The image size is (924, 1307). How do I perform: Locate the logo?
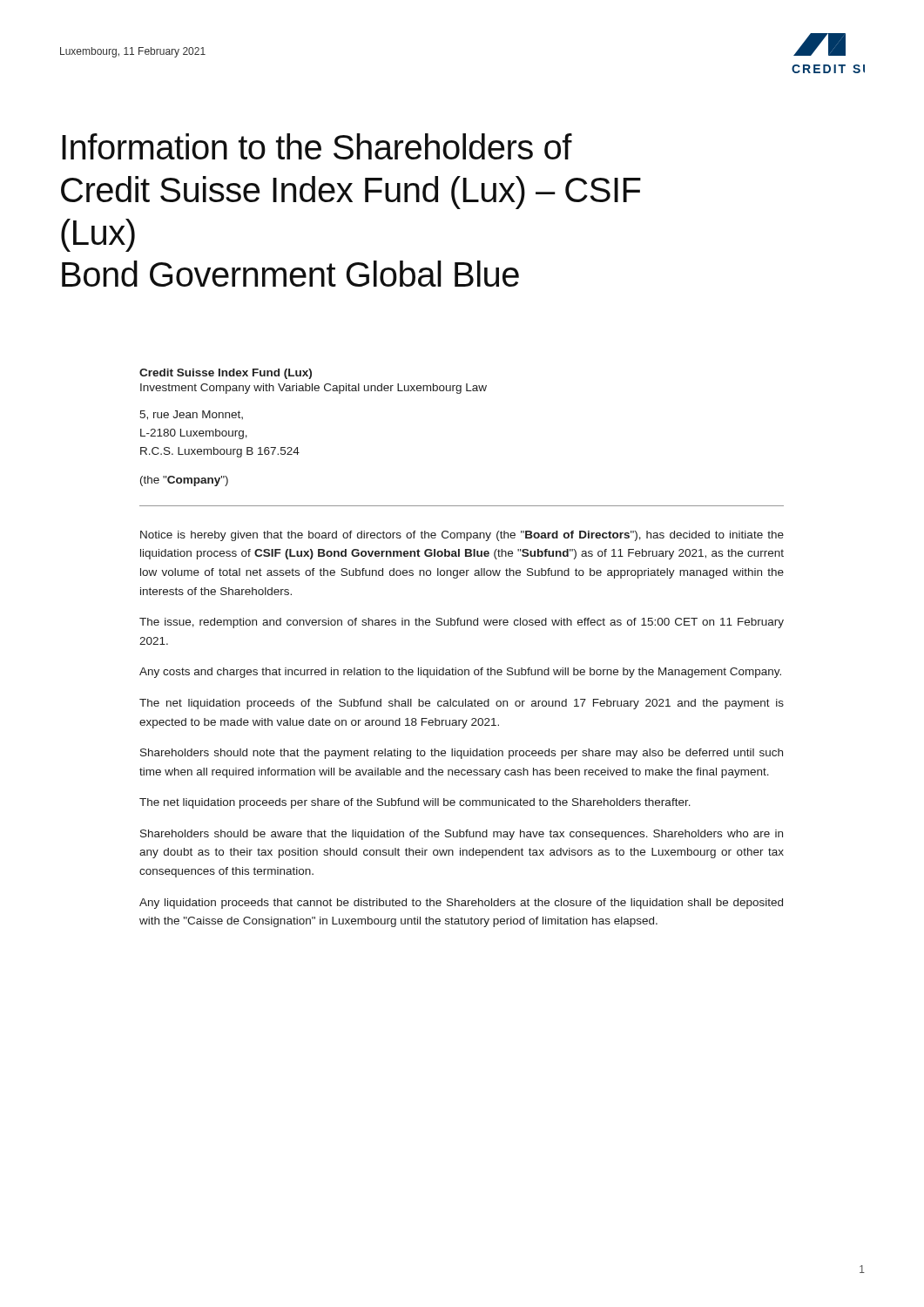773,58
